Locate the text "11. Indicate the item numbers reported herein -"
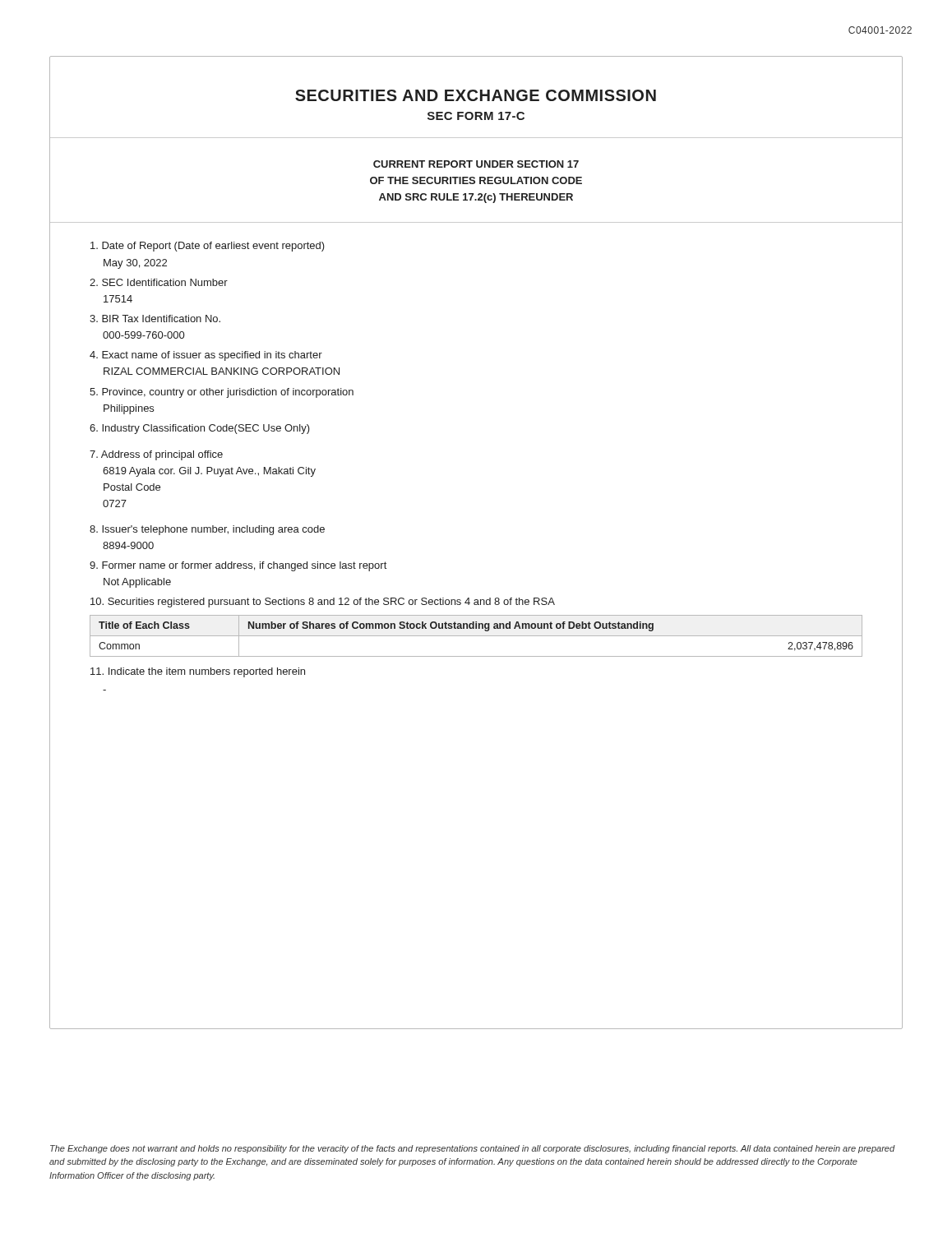The height and width of the screenshot is (1233, 952). (198, 672)
